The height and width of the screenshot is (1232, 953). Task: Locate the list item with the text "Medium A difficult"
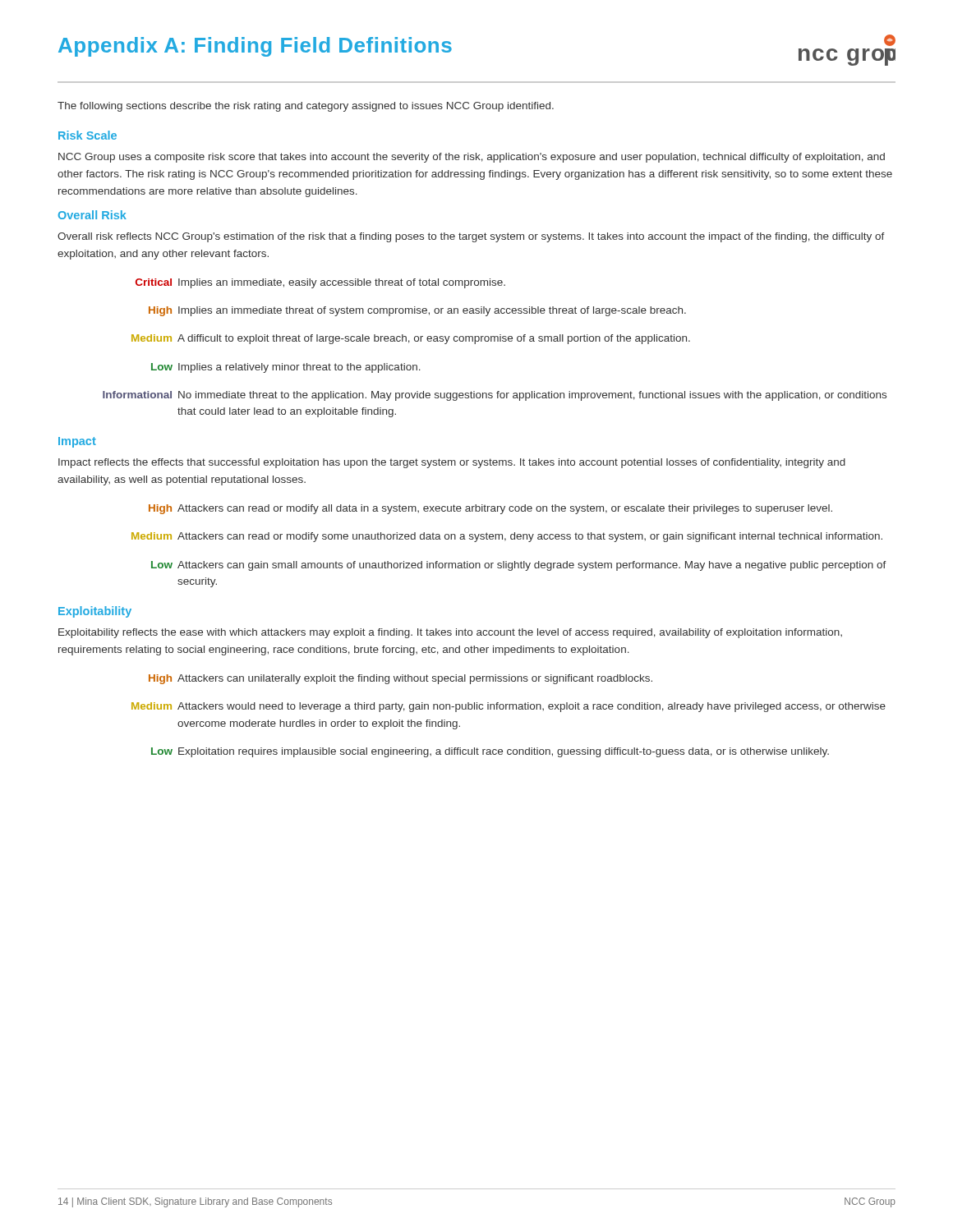click(x=476, y=339)
